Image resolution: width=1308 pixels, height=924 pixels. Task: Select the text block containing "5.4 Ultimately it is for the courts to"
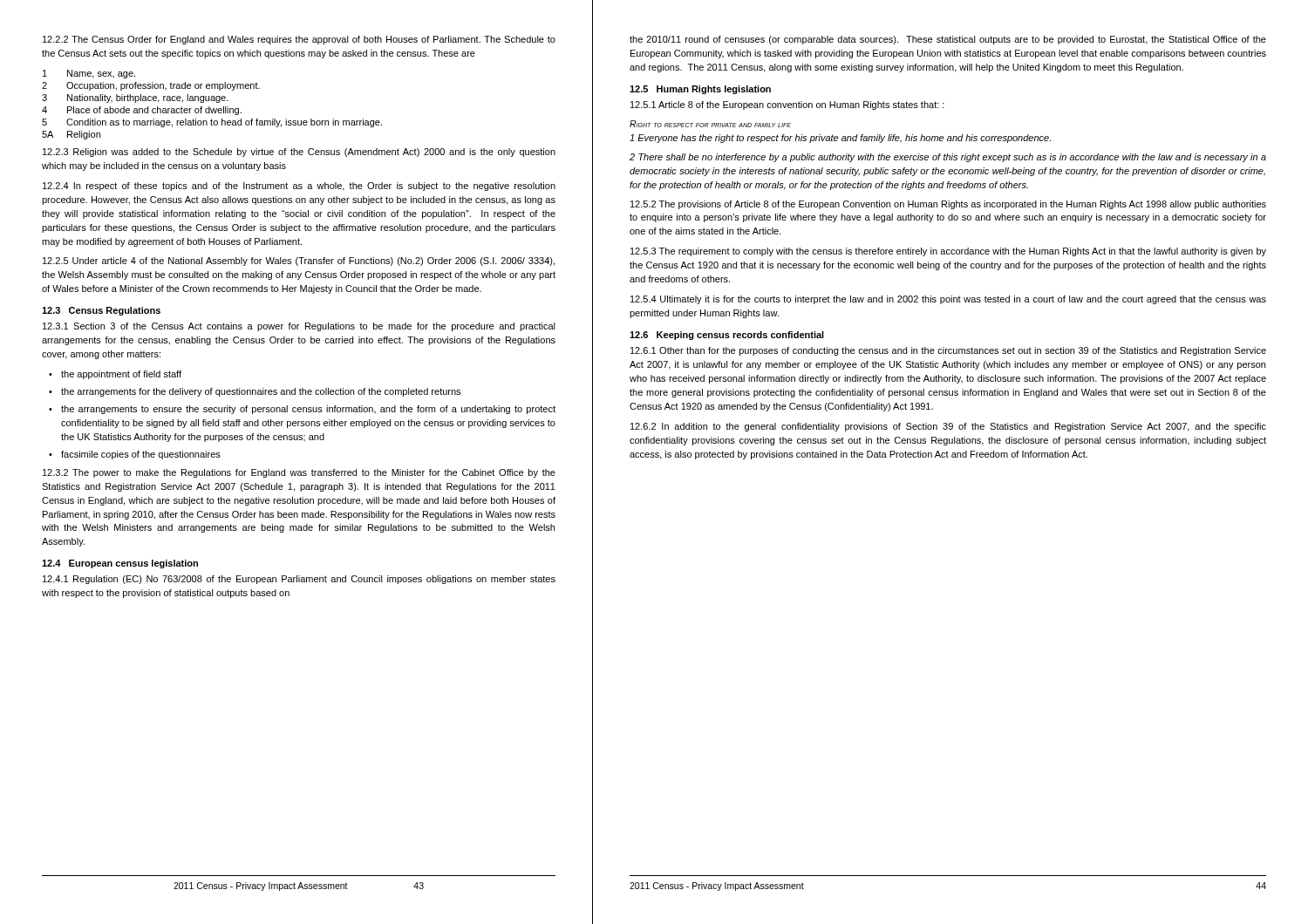point(948,307)
